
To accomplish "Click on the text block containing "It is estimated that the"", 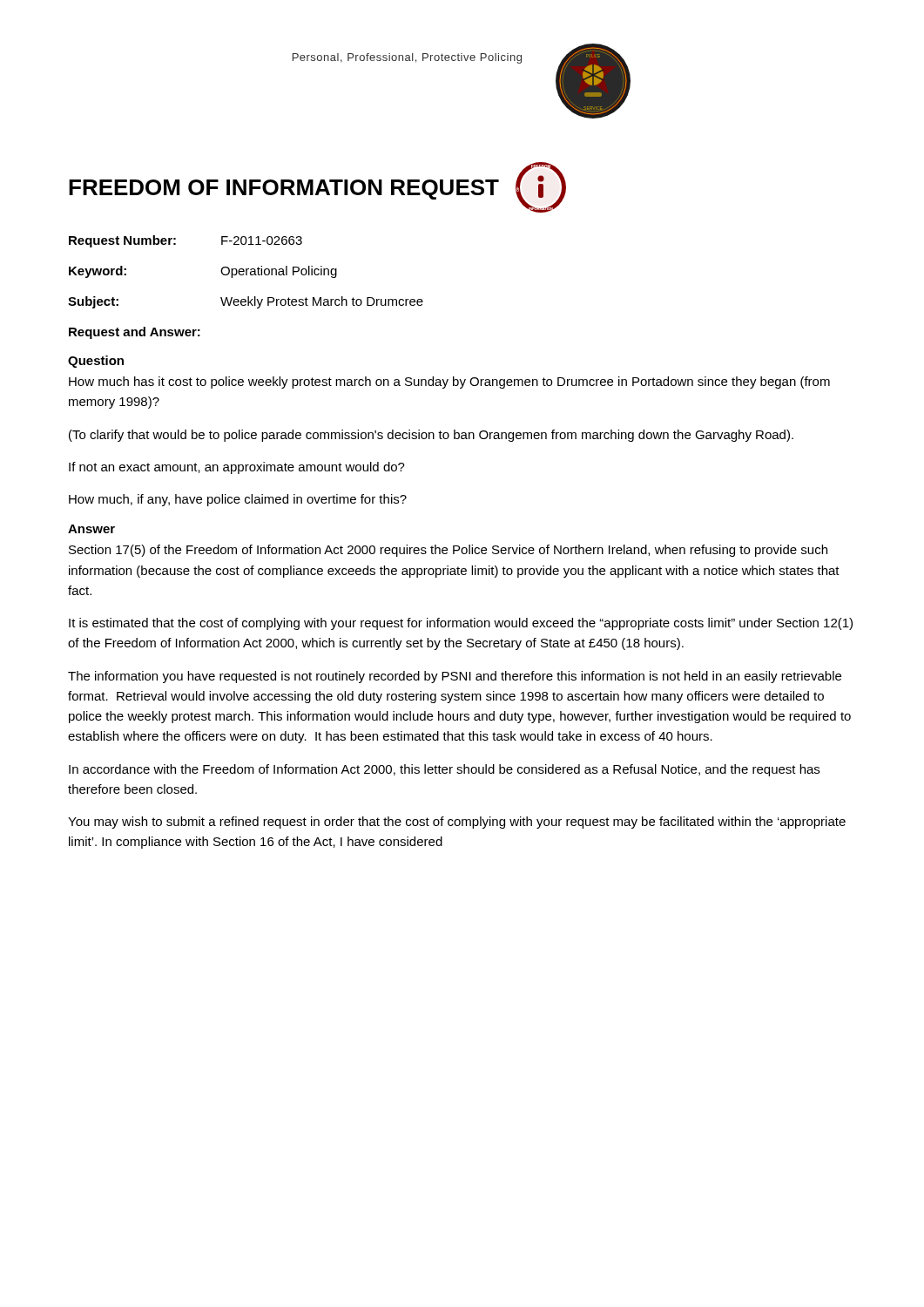I will click(x=461, y=633).
